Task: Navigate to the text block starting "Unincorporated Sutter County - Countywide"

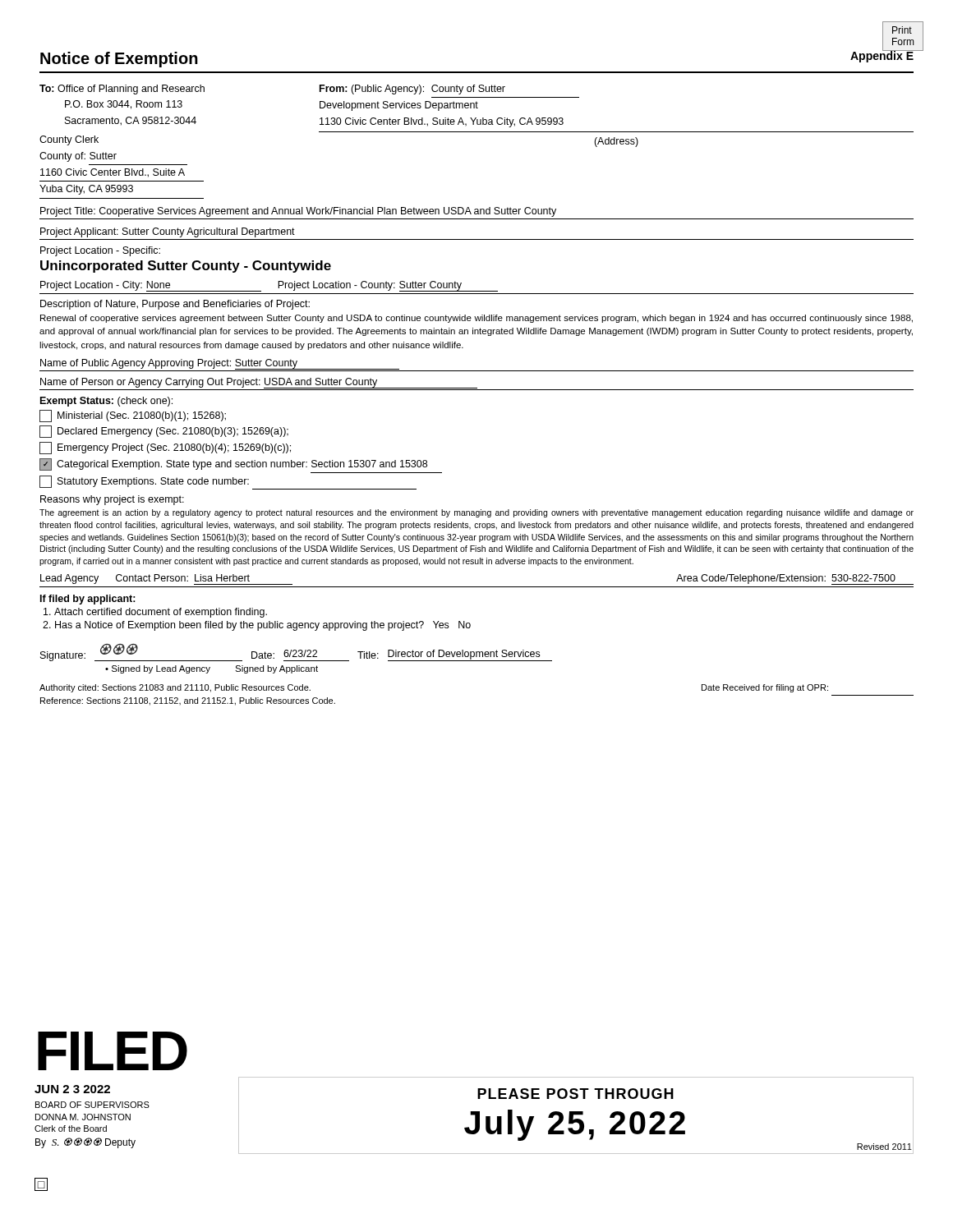Action: (x=185, y=265)
